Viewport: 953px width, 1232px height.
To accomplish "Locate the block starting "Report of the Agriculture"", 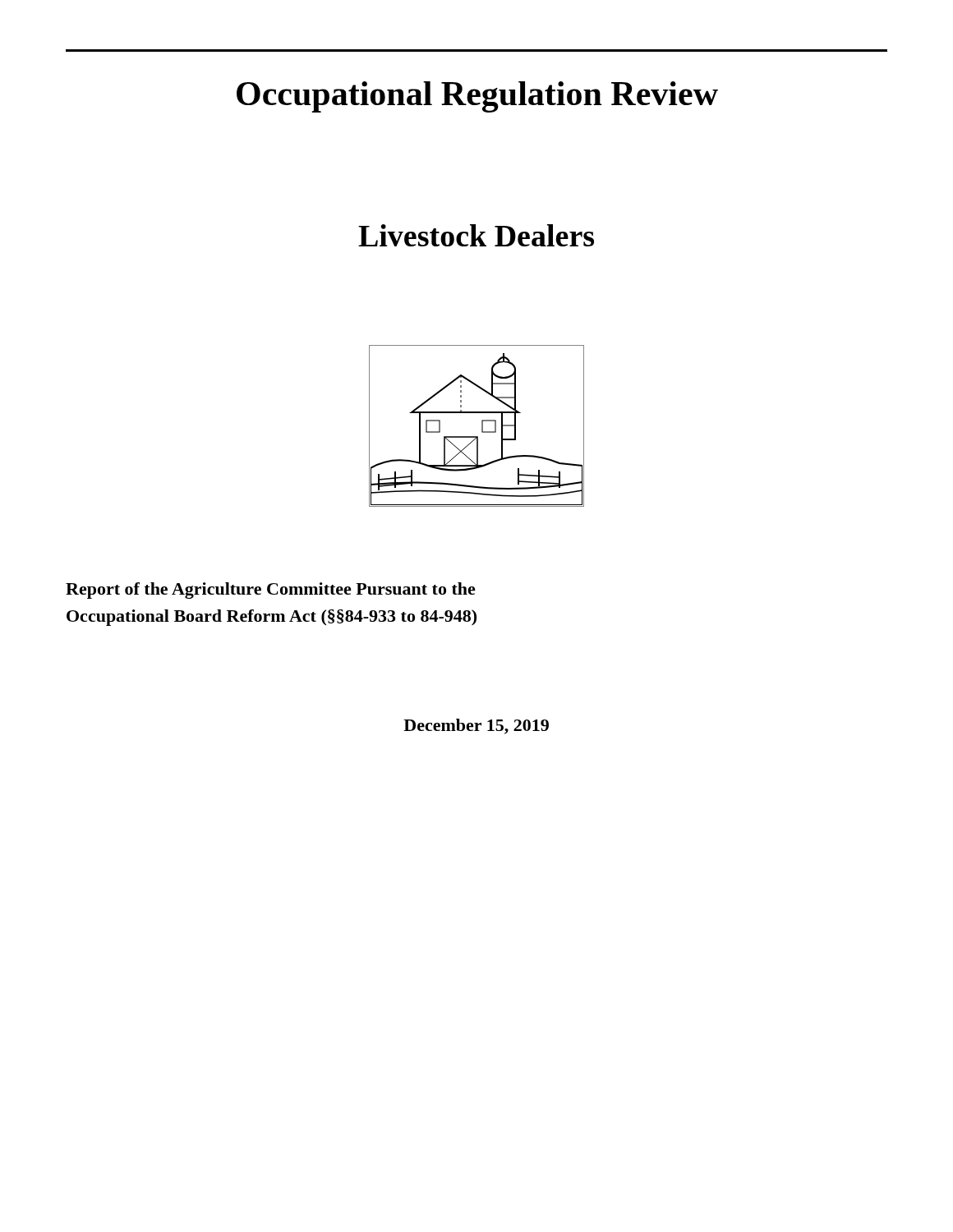I will [272, 602].
